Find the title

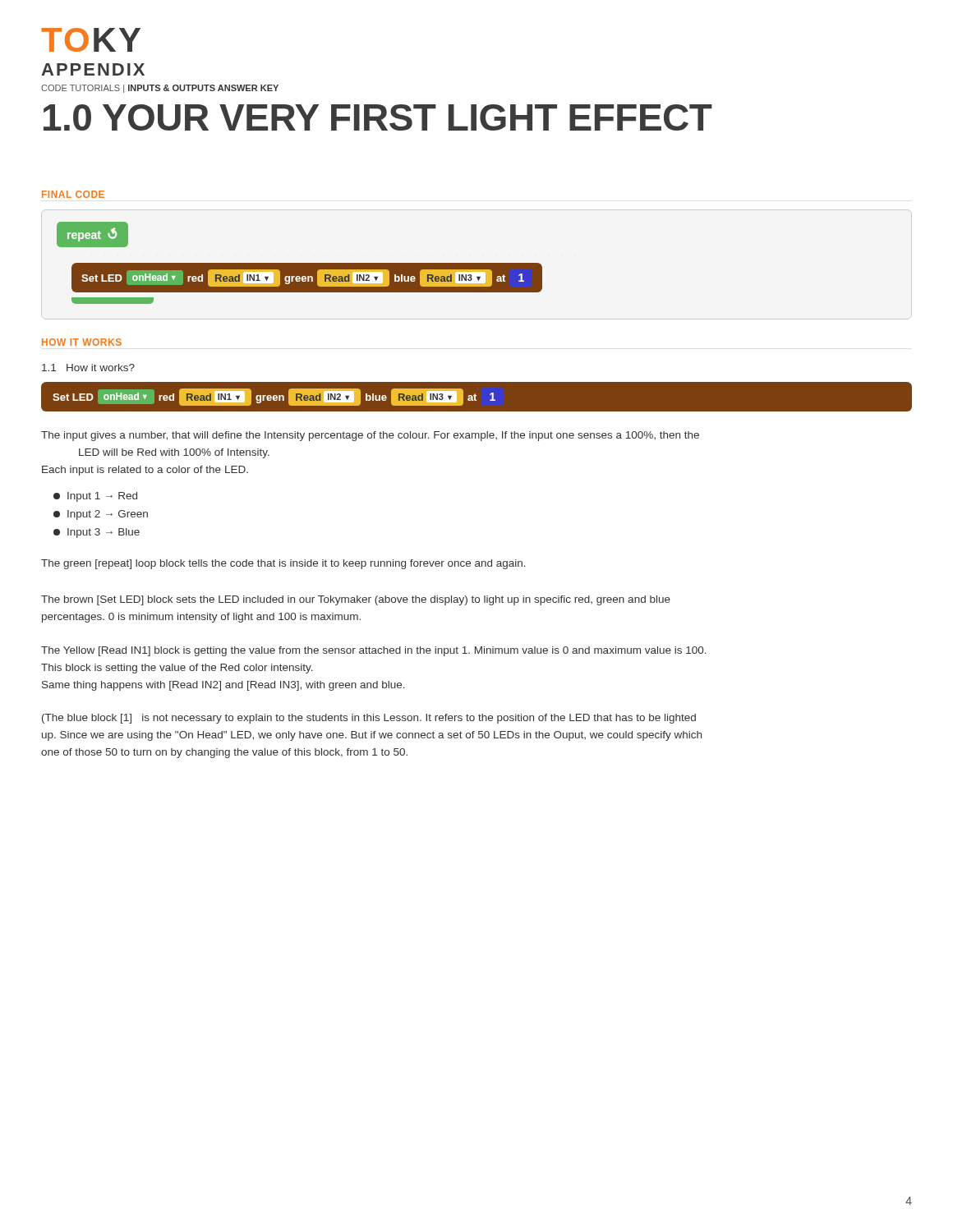tap(376, 118)
